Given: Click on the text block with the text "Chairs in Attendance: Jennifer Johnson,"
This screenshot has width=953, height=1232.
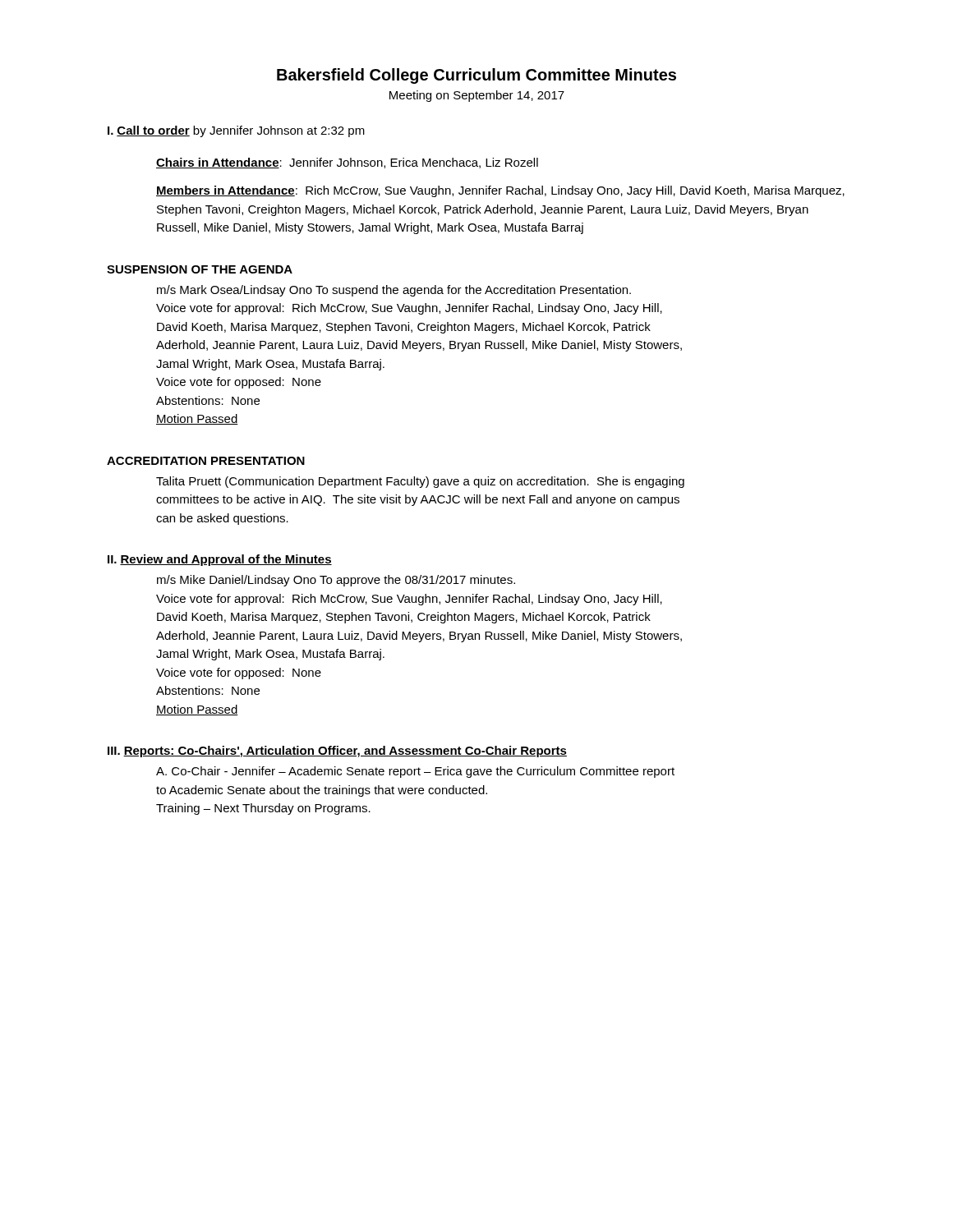Looking at the screenshot, I should (x=347, y=162).
